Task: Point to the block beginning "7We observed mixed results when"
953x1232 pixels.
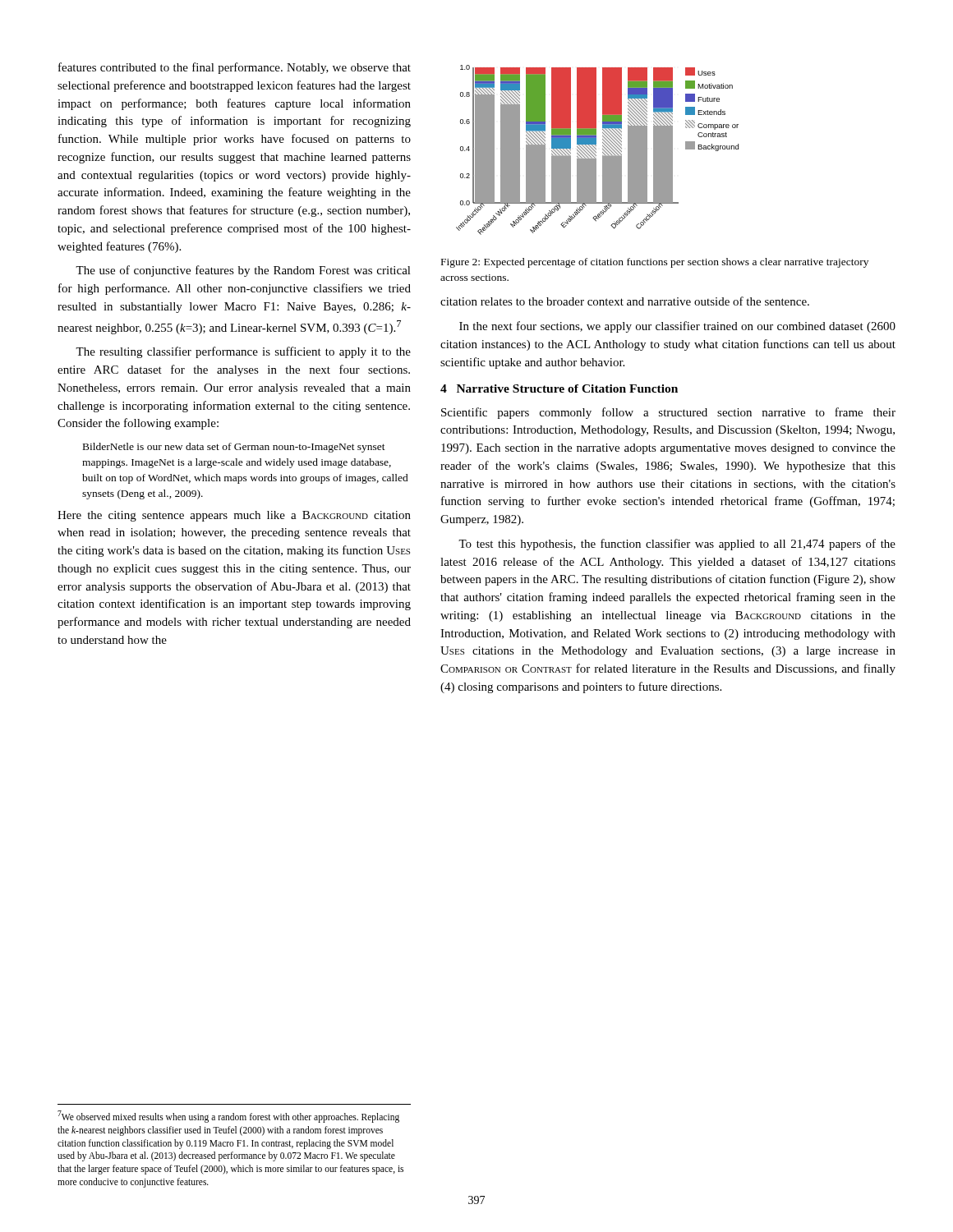Action: coord(231,1148)
